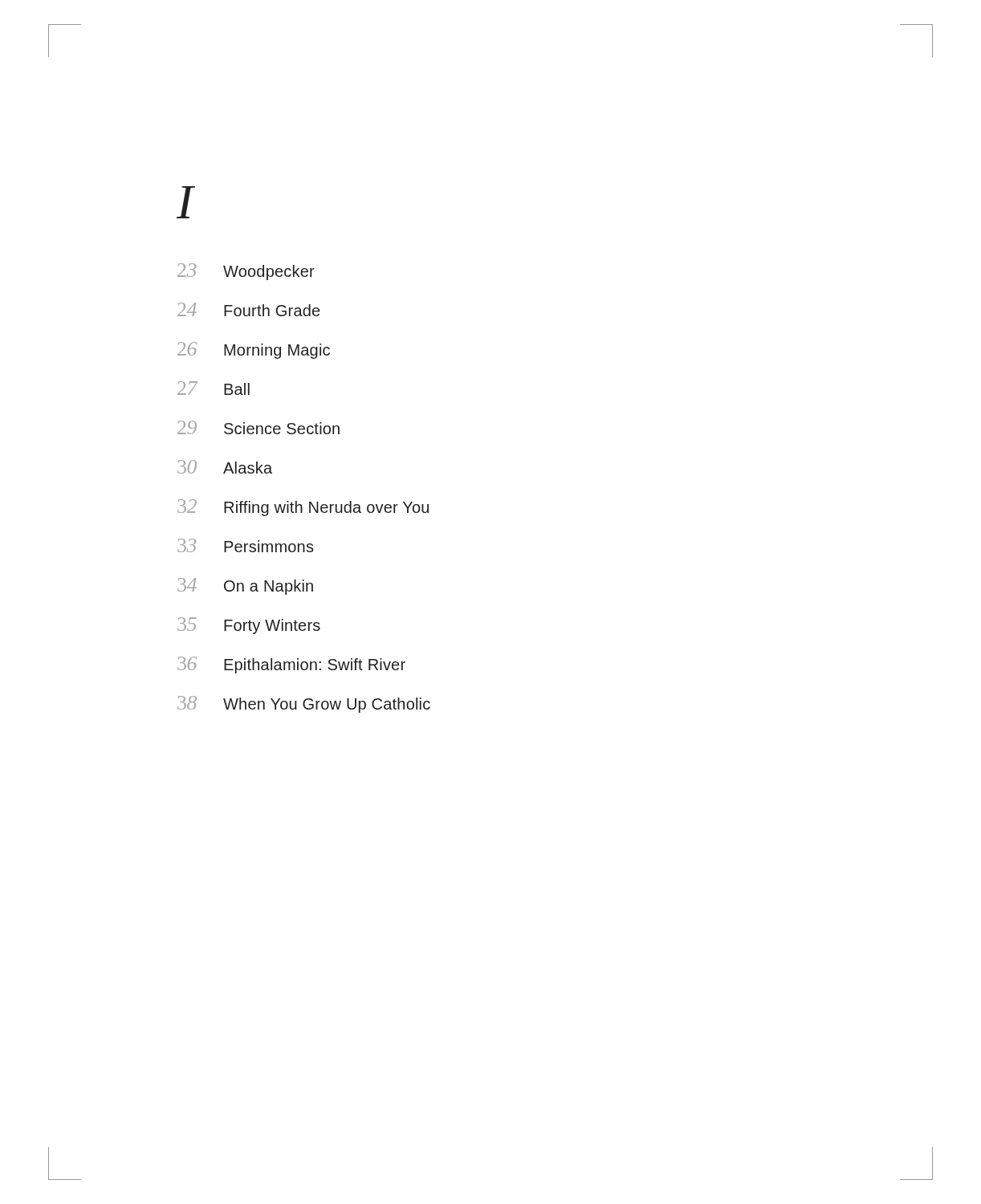Viewport: 981px width, 1204px height.
Task: Find "35 Forty Winters" on this page
Action: point(249,625)
